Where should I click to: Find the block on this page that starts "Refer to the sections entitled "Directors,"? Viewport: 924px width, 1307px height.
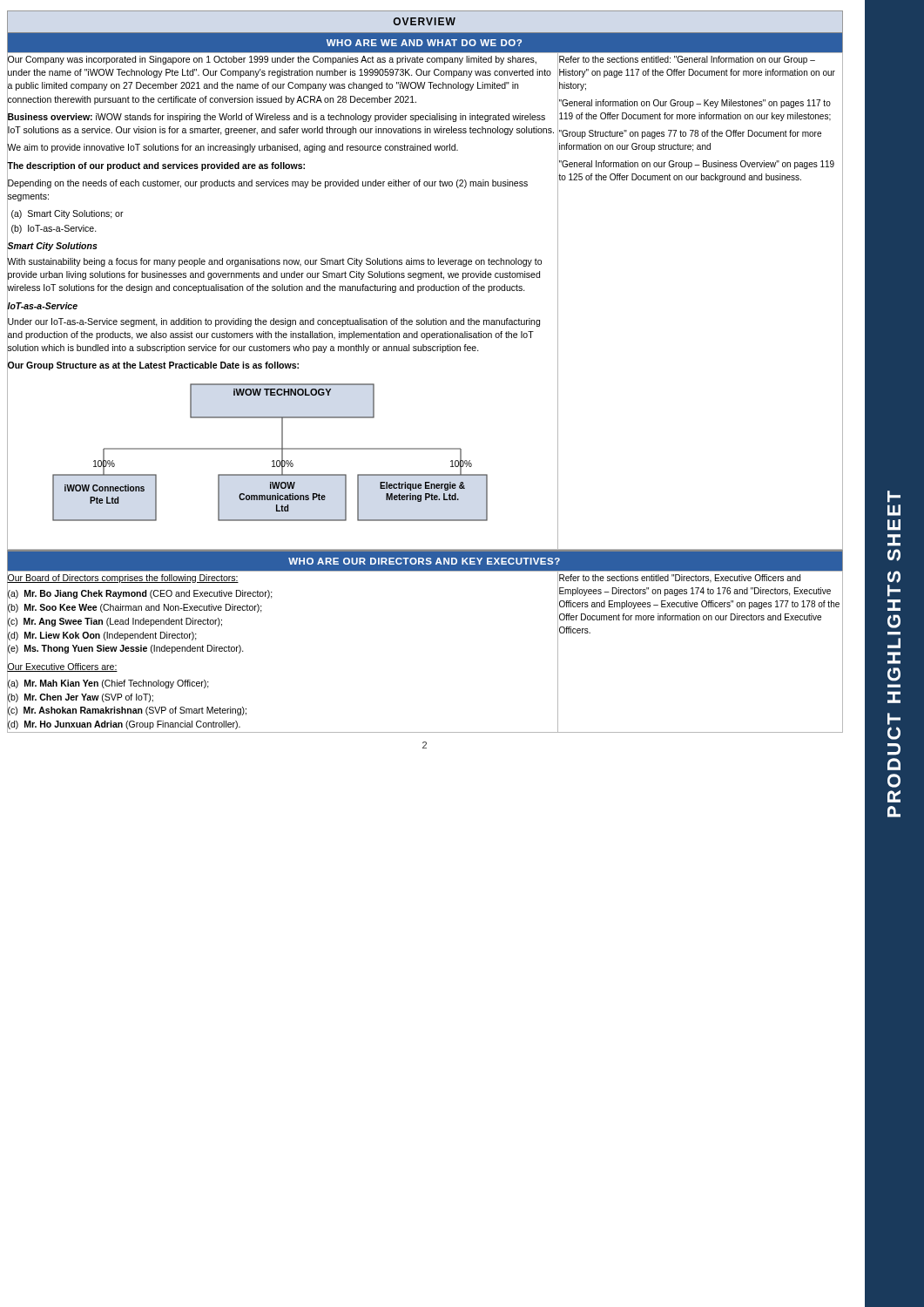700,604
